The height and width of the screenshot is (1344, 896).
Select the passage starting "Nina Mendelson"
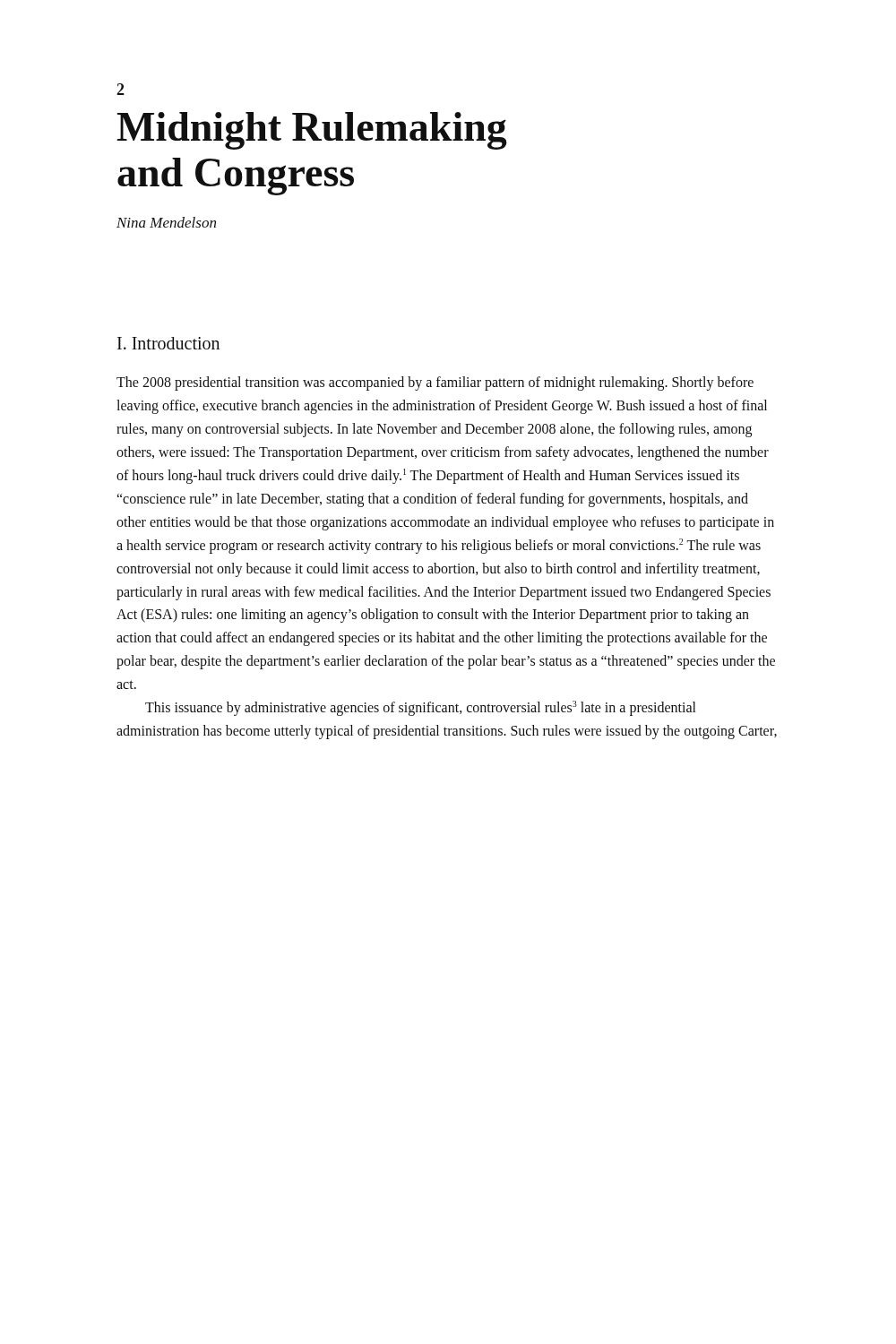(x=166, y=222)
